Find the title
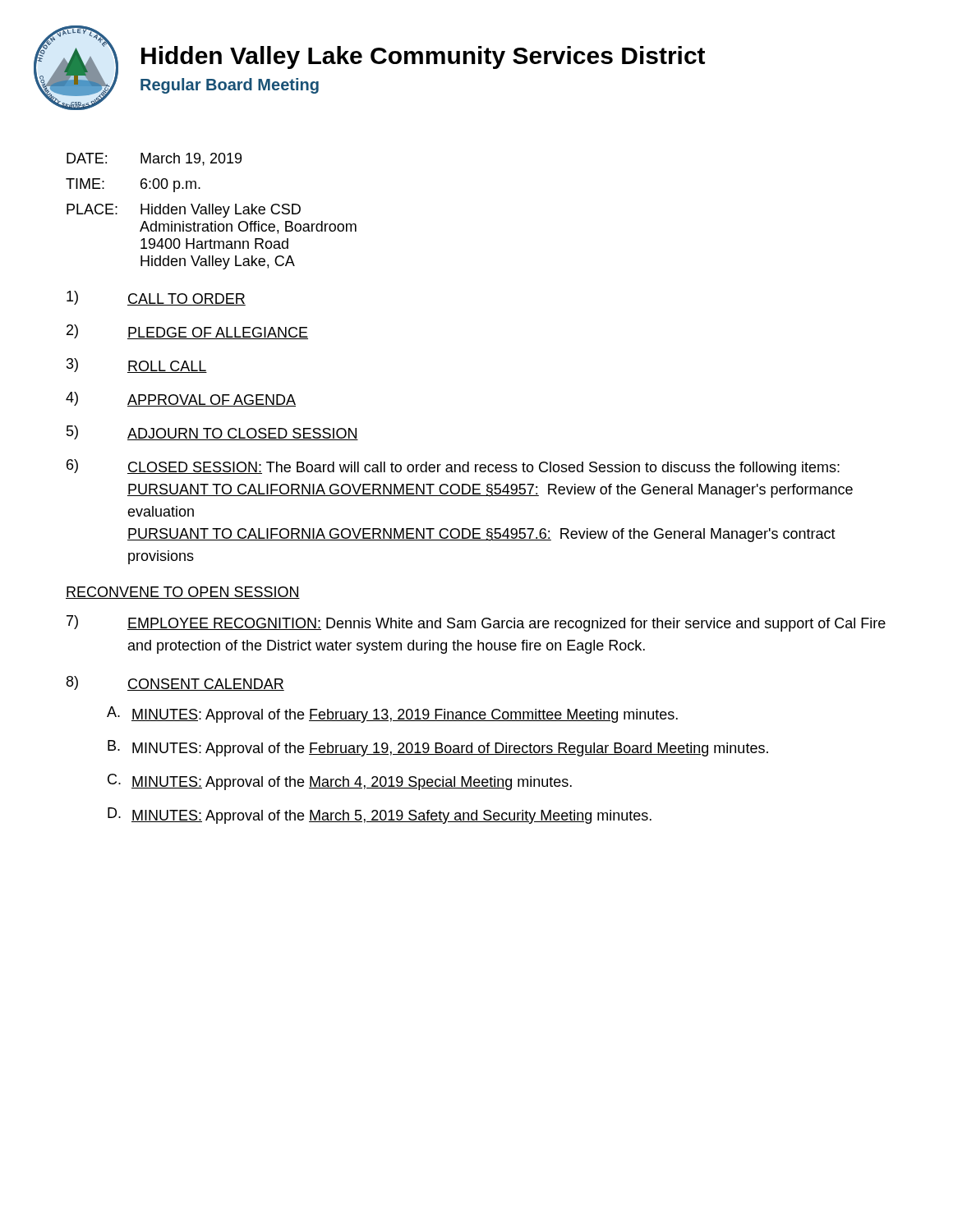953x1232 pixels. tap(423, 55)
